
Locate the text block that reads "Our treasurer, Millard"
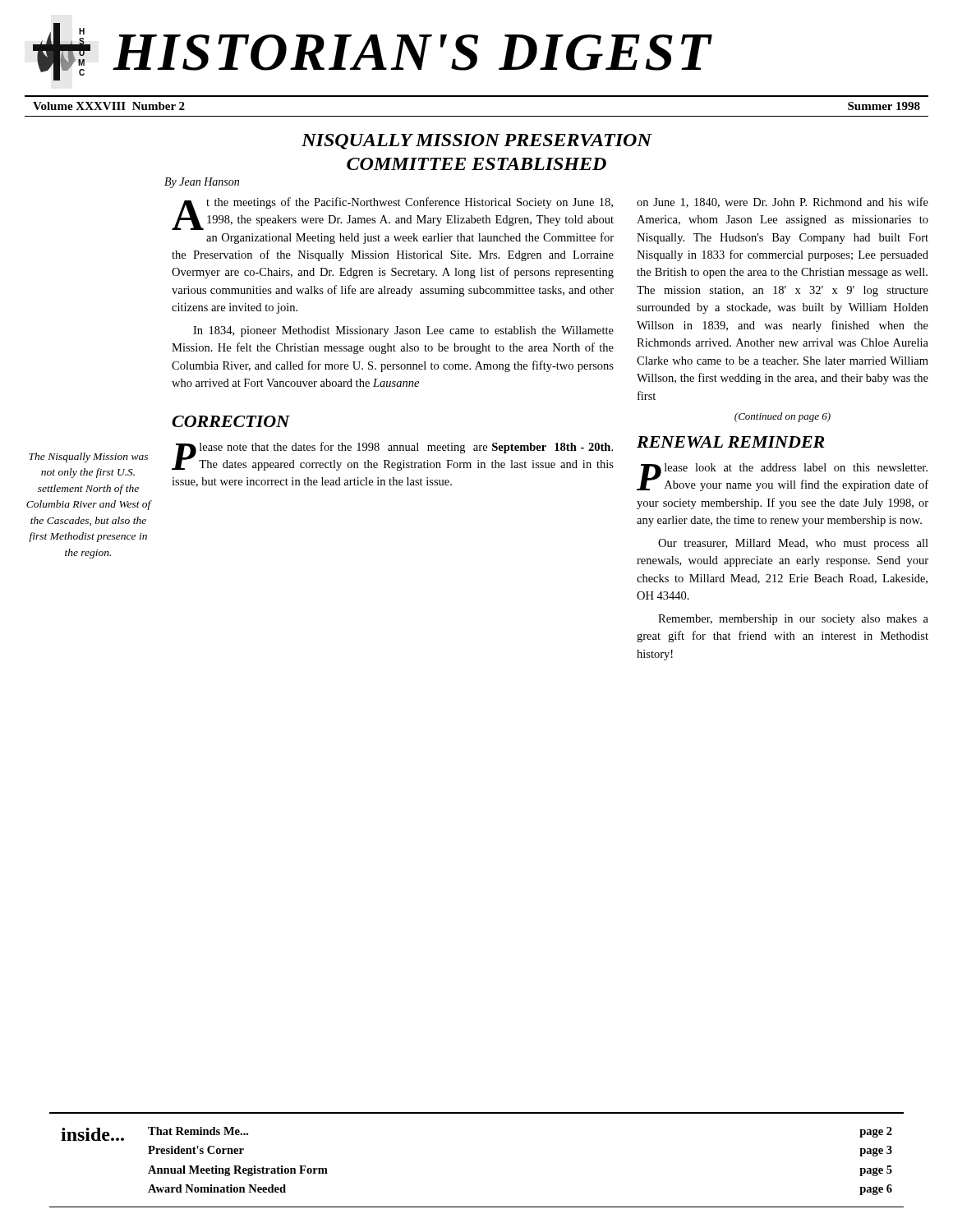[x=783, y=570]
